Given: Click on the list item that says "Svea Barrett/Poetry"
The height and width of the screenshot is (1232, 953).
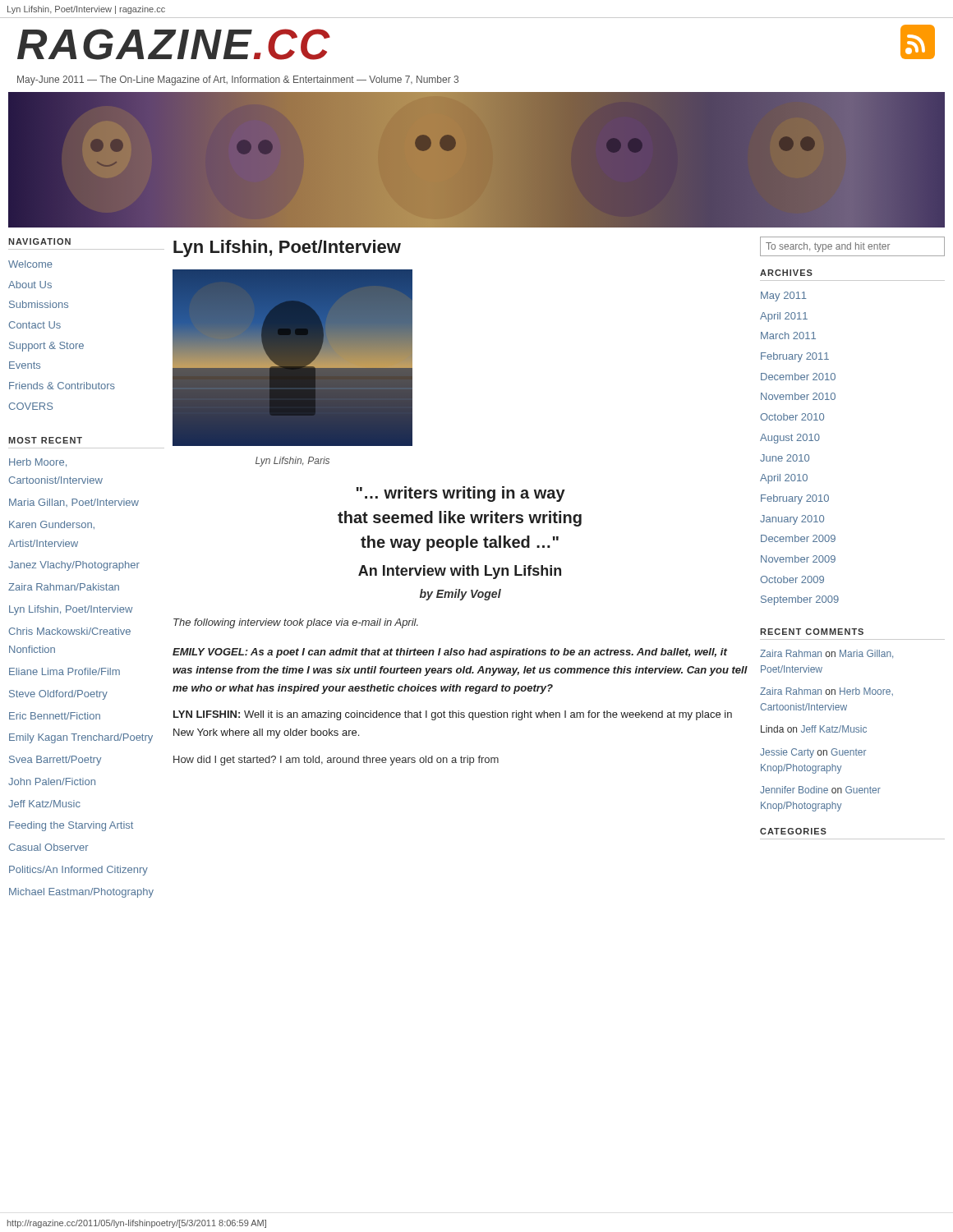Looking at the screenshot, I should coord(86,760).
